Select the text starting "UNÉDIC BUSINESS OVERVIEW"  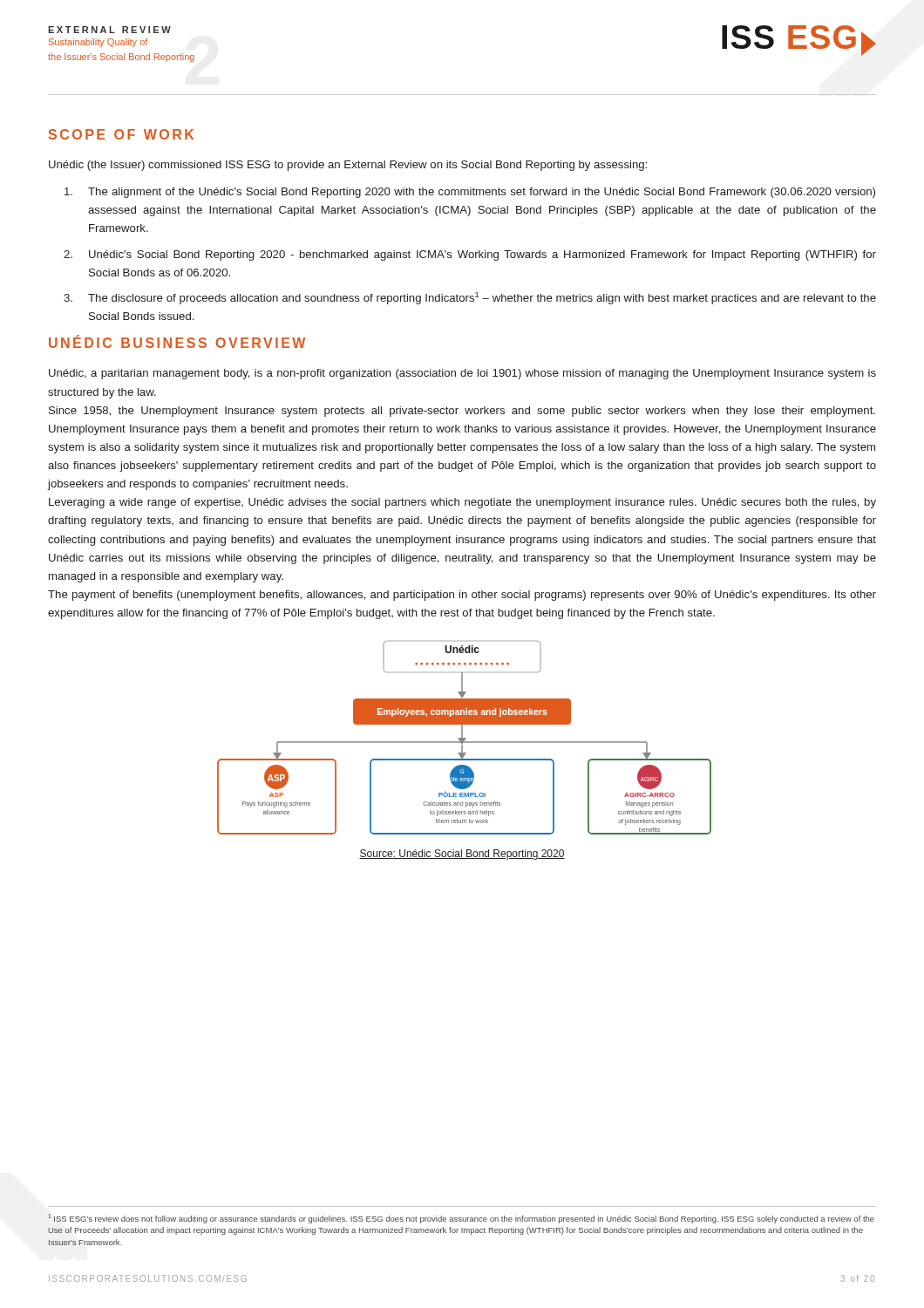click(x=178, y=343)
